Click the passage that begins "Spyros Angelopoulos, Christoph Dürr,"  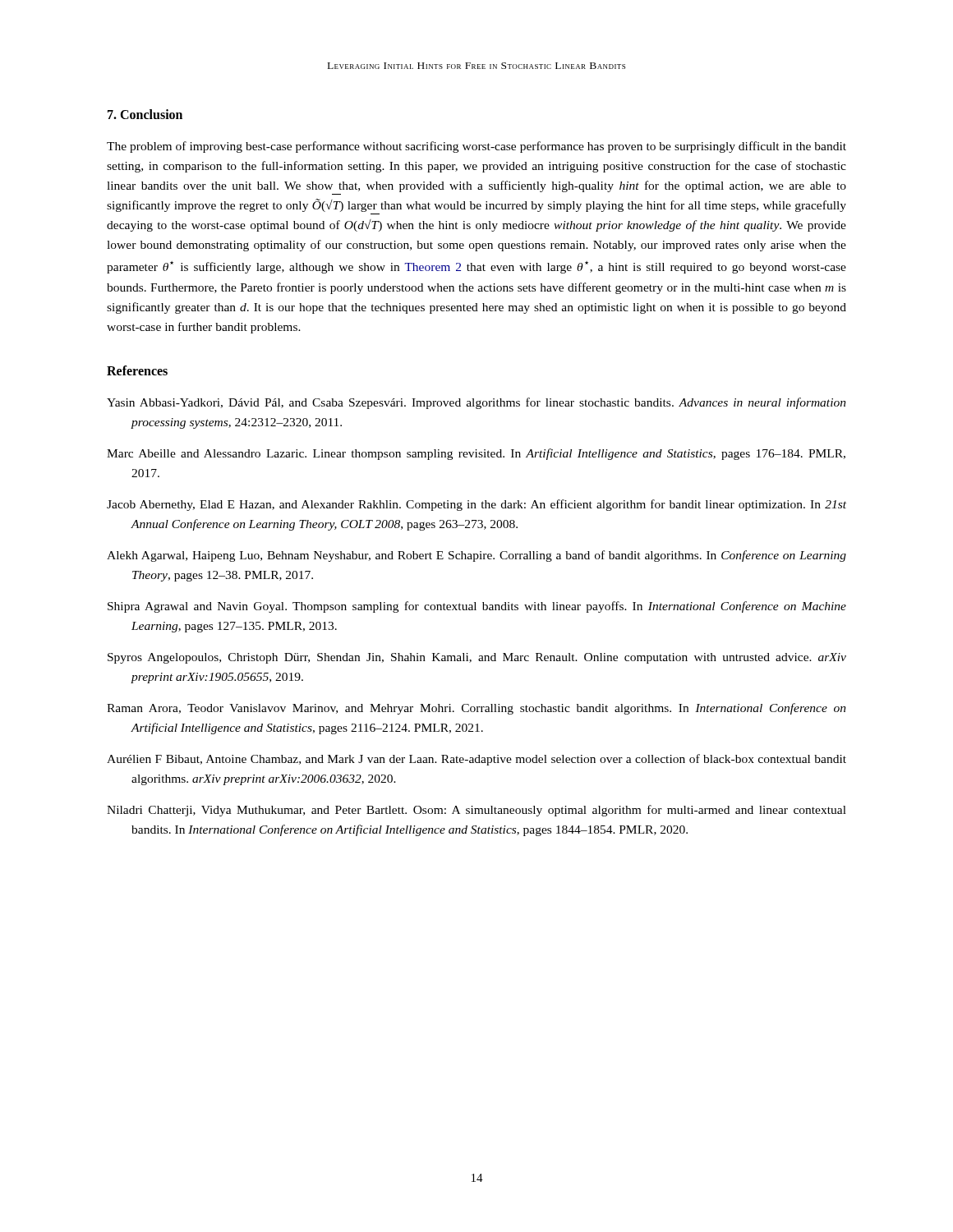(476, 666)
